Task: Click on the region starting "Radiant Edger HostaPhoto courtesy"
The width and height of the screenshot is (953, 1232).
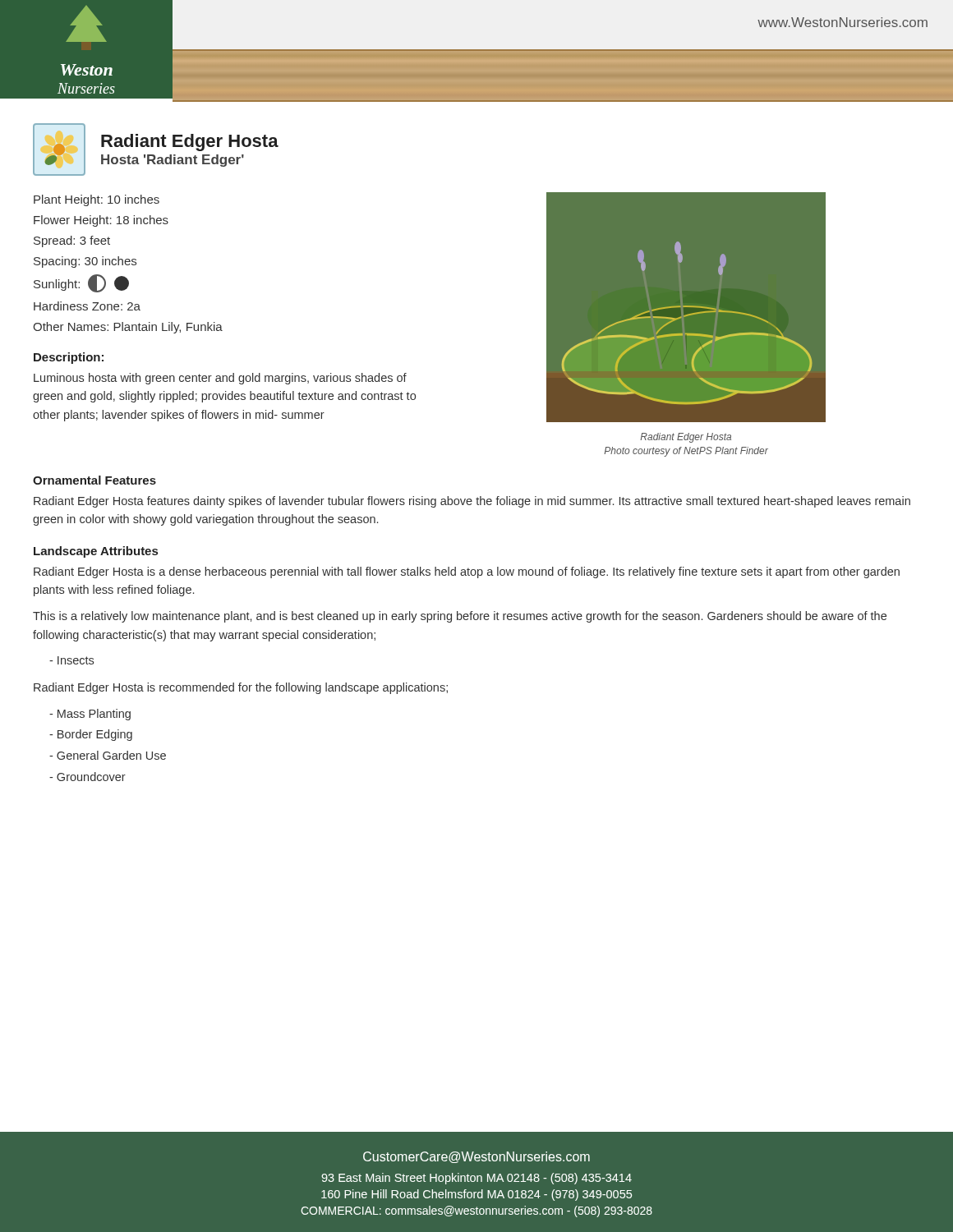Action: coord(686,444)
